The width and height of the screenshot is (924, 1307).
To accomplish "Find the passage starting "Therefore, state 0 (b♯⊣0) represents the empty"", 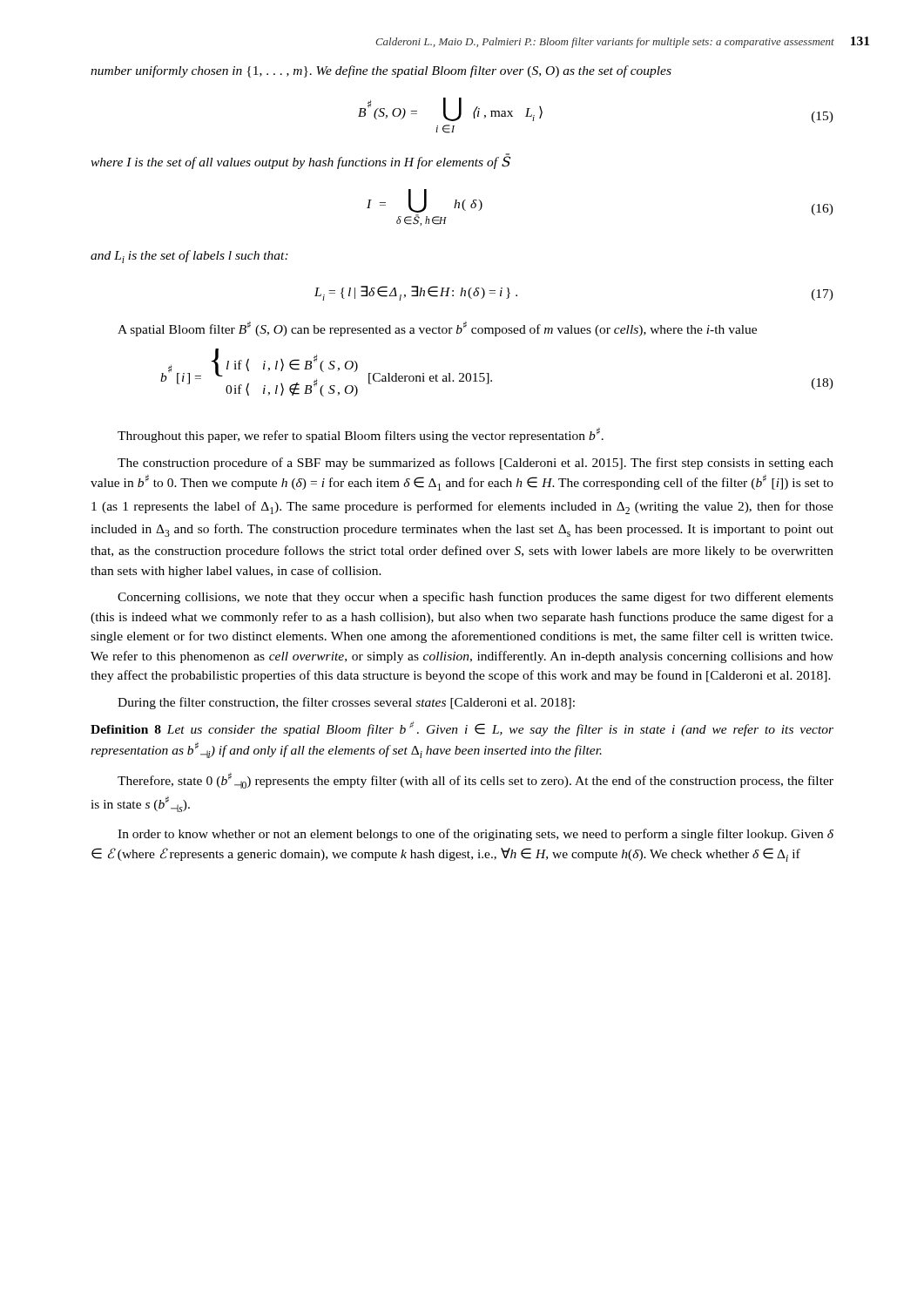I will pyautogui.click(x=475, y=781).
